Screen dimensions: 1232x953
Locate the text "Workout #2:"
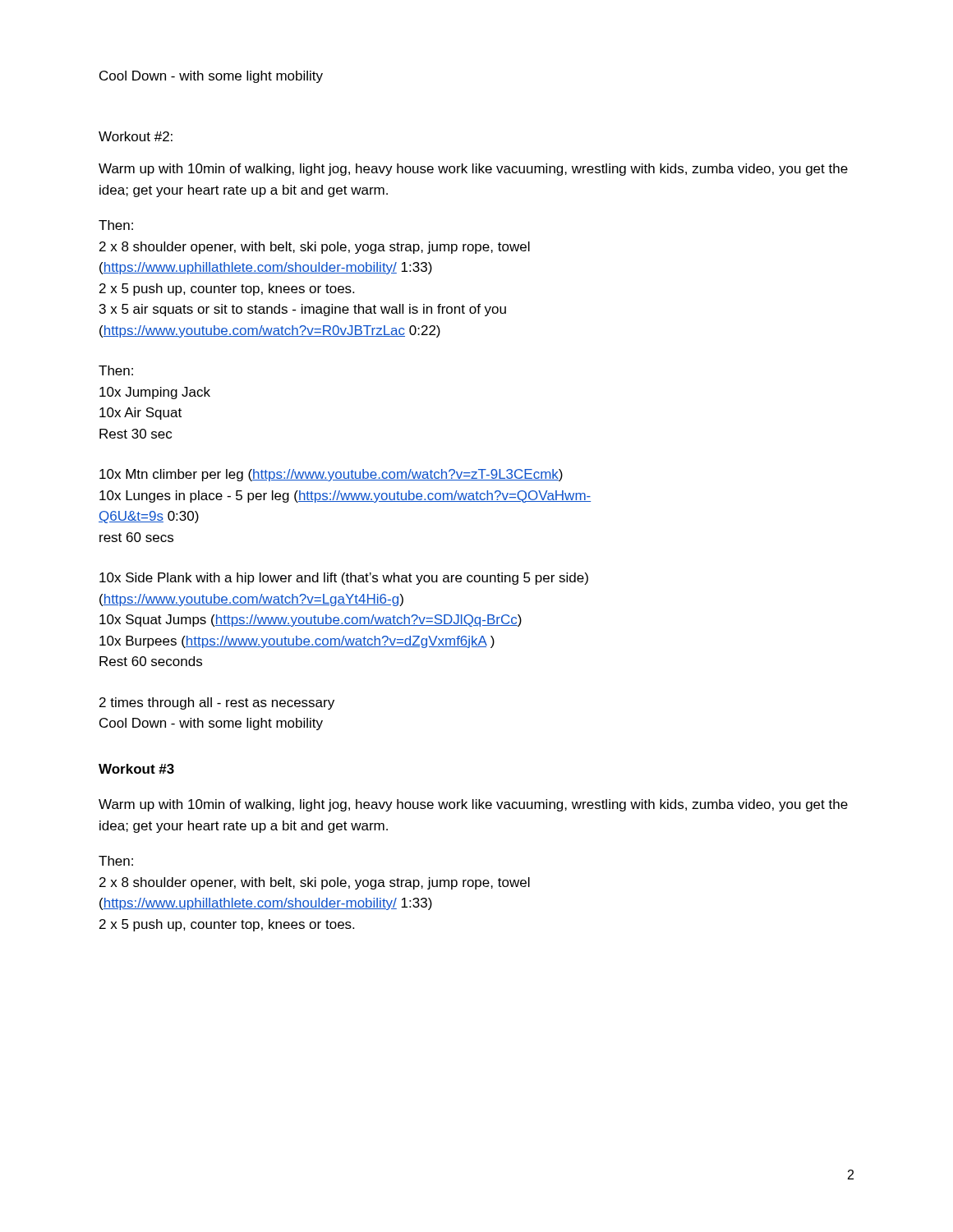click(136, 136)
